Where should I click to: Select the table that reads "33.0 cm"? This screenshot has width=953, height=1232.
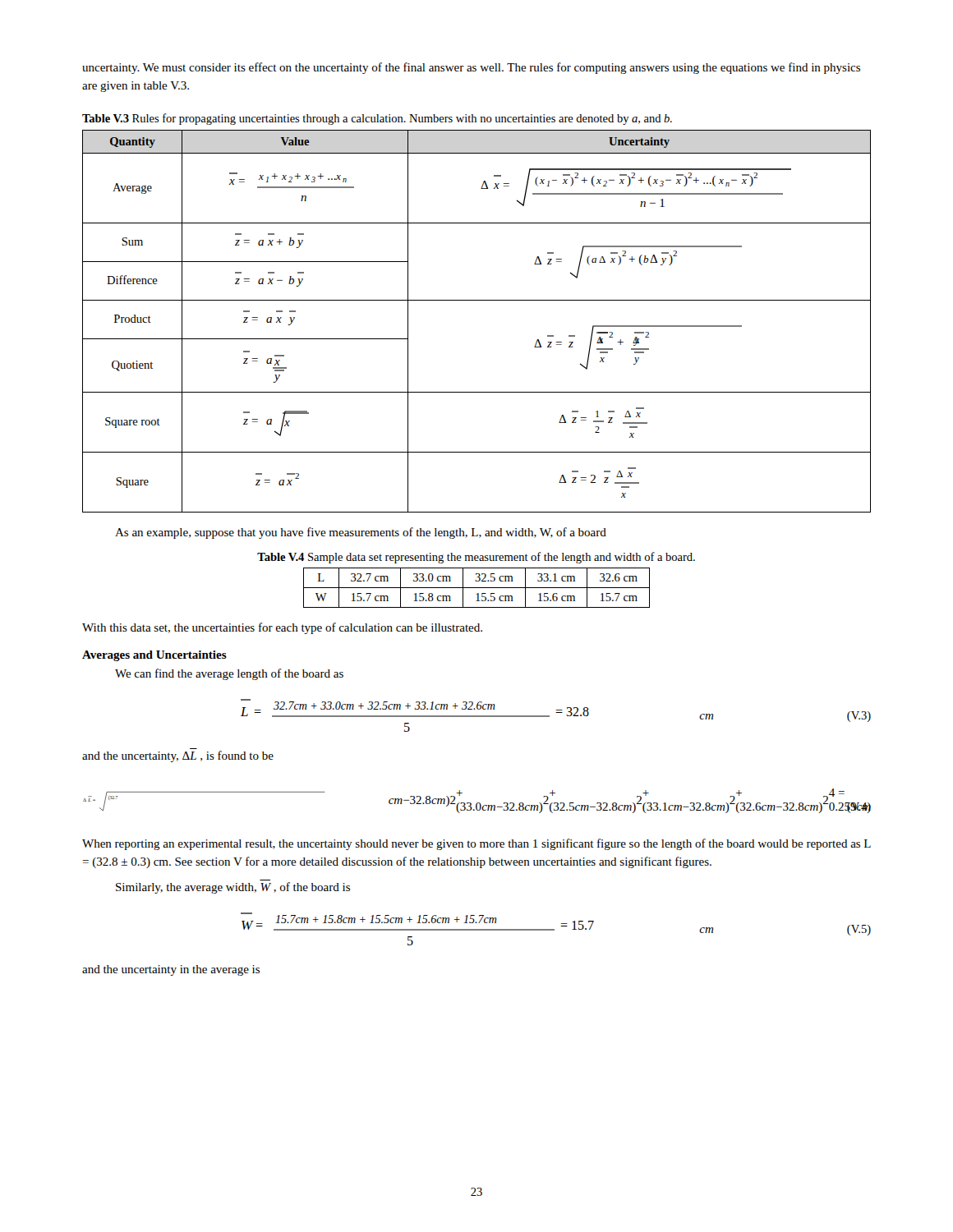(x=476, y=587)
